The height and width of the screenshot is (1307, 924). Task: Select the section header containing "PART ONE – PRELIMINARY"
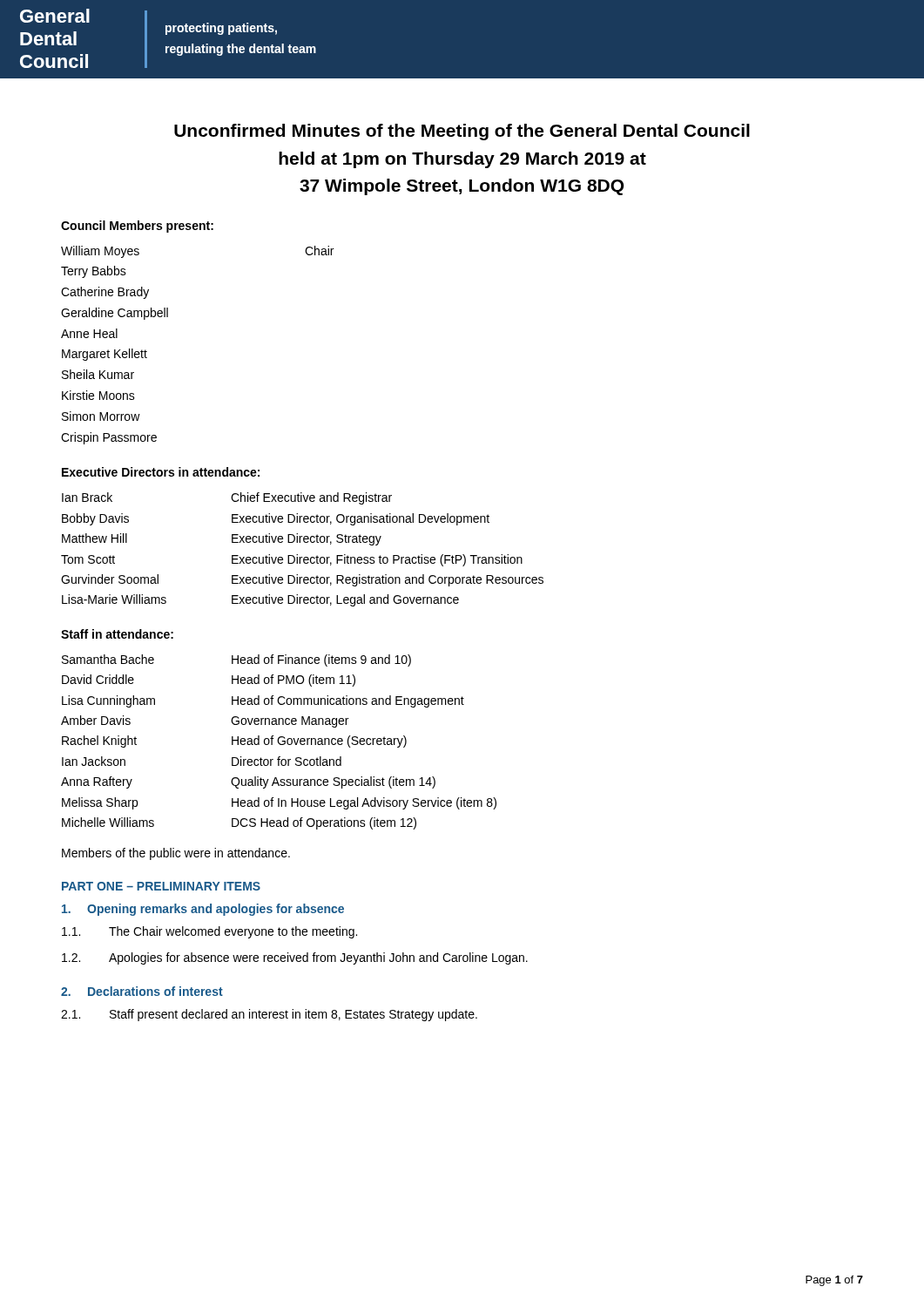(x=161, y=886)
